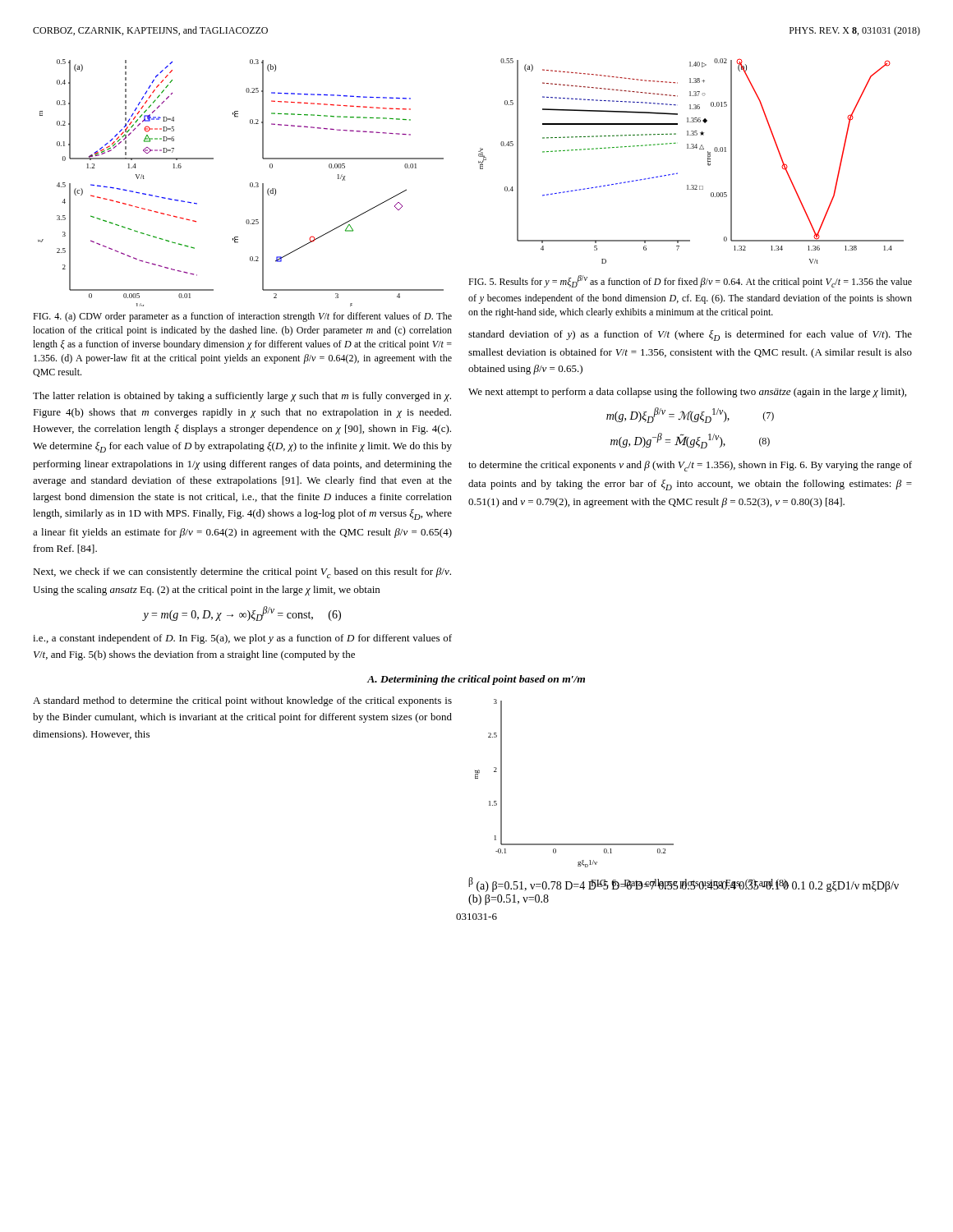953x1232 pixels.
Task: Find the block on this page that starts "The latter relation is"
Action: point(242,472)
